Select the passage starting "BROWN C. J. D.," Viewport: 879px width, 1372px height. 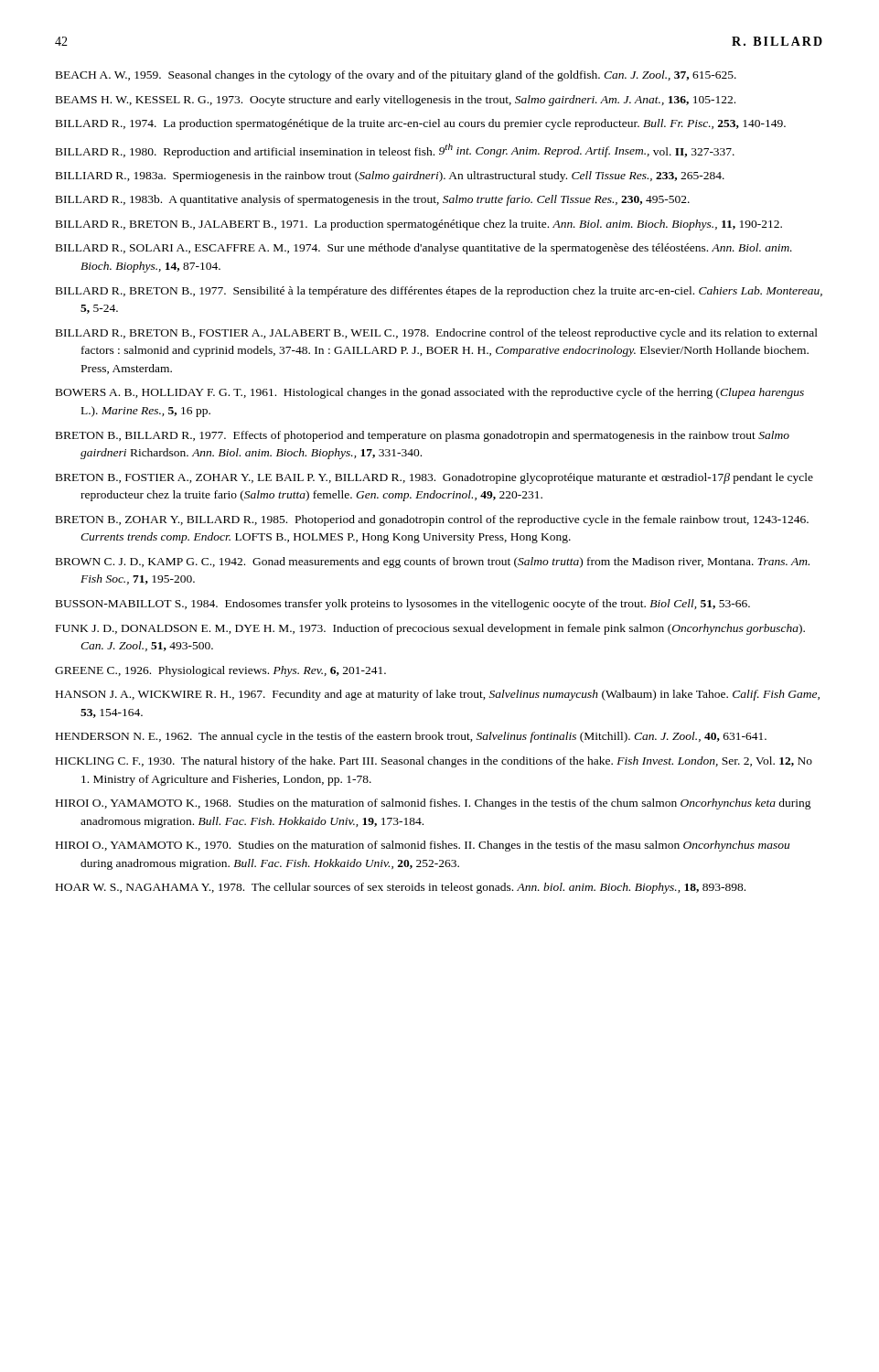tap(440, 570)
